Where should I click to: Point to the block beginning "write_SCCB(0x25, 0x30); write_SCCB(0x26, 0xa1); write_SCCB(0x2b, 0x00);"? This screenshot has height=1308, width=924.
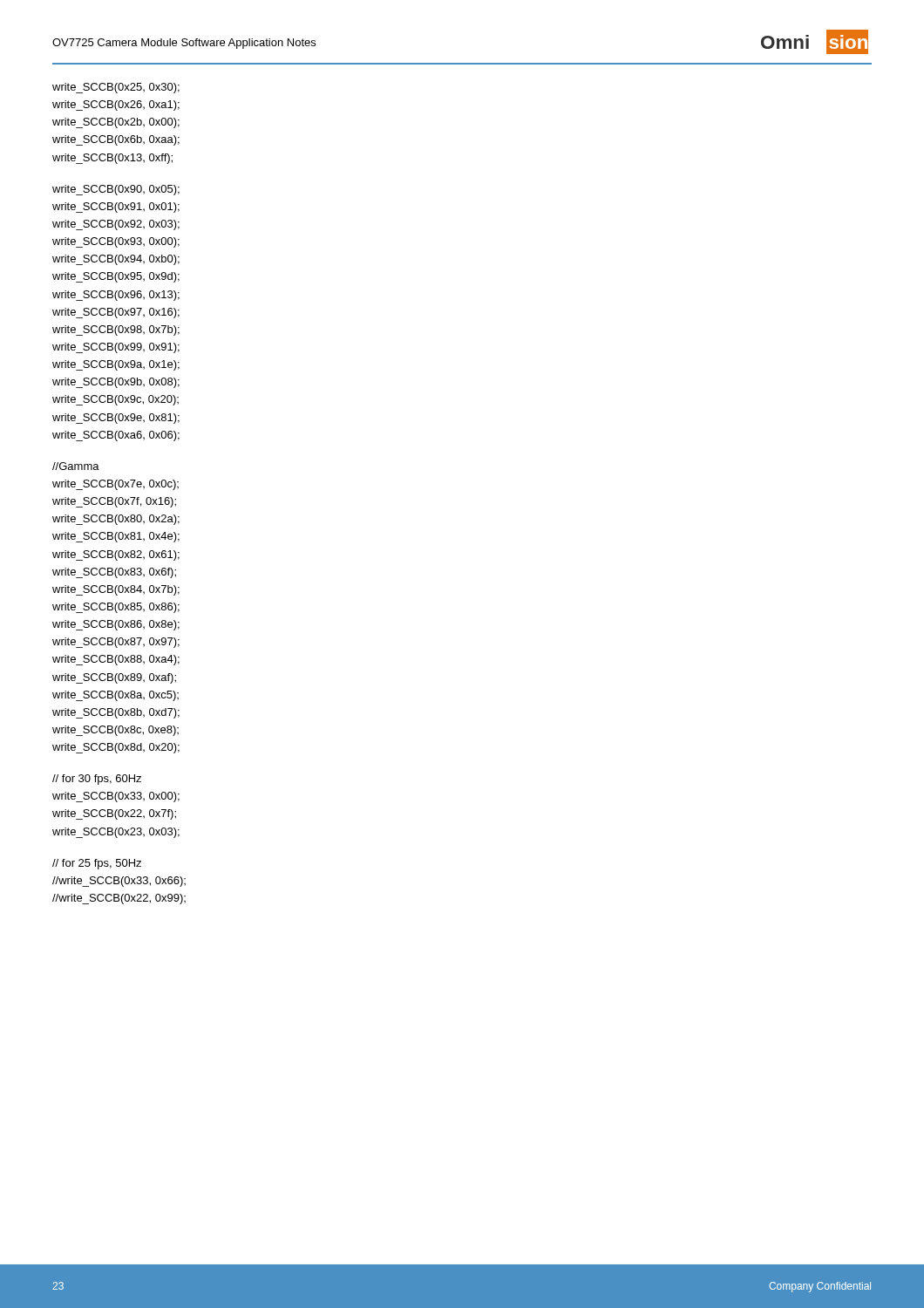point(116,122)
